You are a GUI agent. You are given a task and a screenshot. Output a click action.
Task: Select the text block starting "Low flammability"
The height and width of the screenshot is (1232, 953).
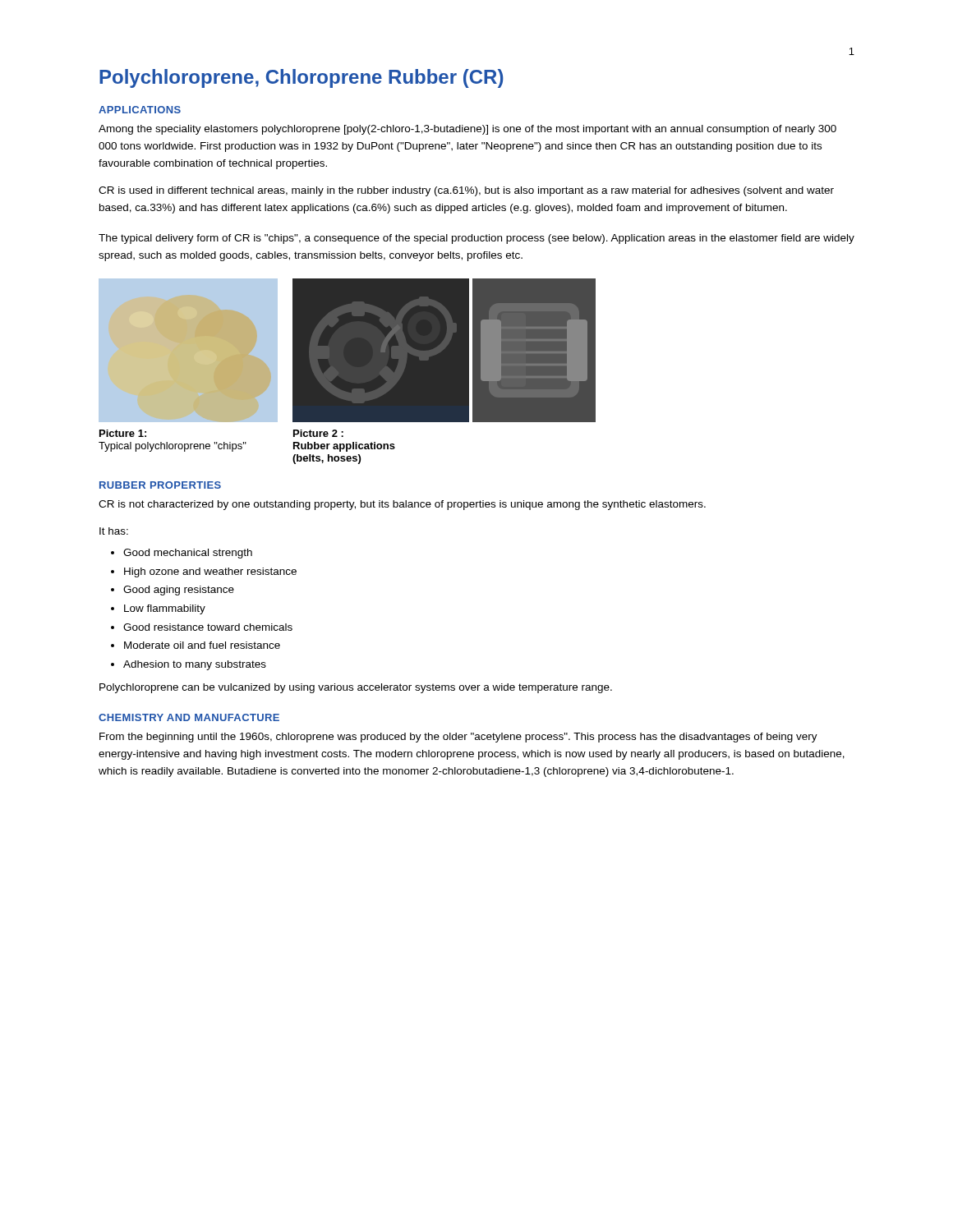coord(164,608)
